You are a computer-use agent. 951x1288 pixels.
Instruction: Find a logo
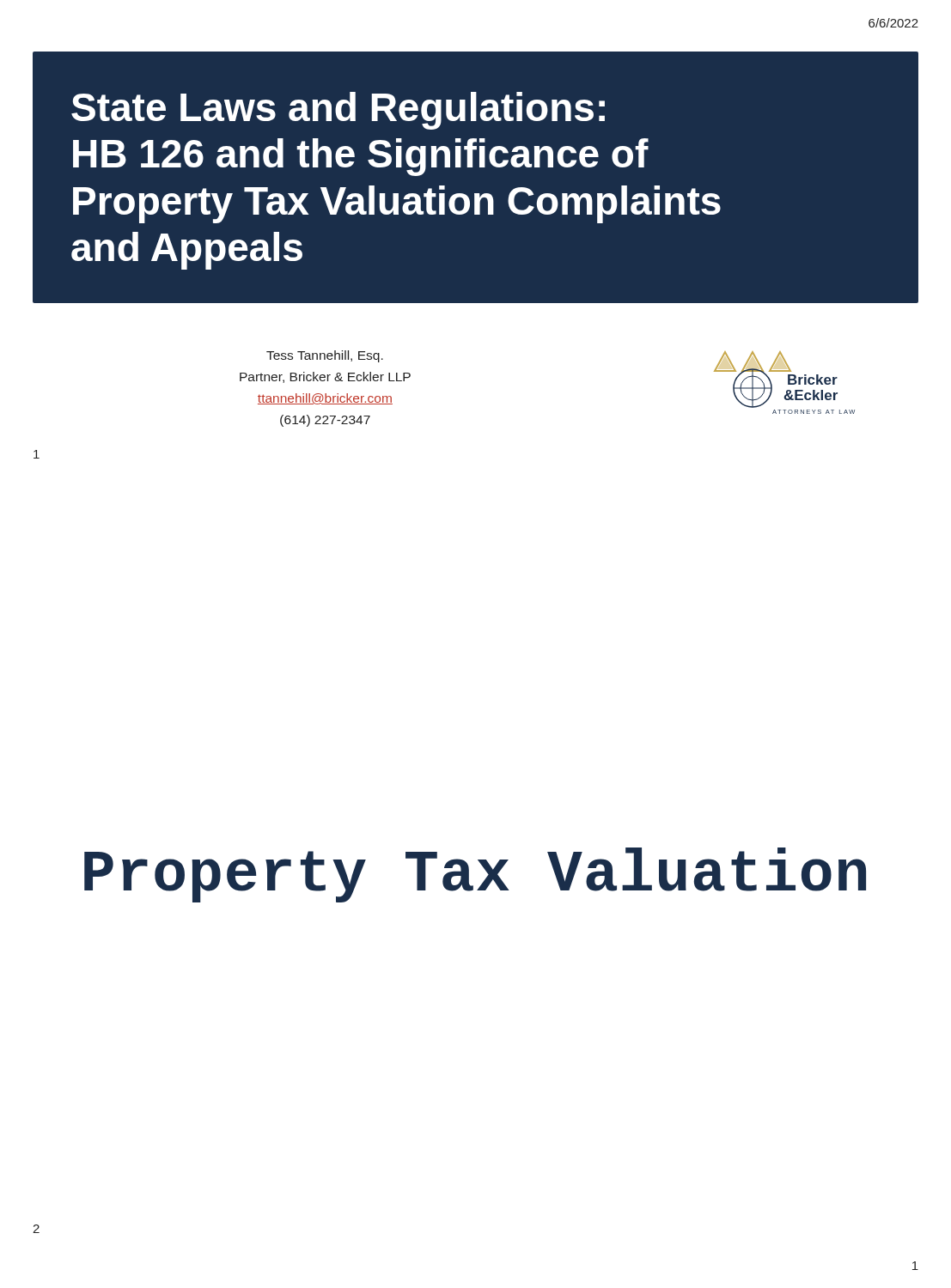[787, 388]
